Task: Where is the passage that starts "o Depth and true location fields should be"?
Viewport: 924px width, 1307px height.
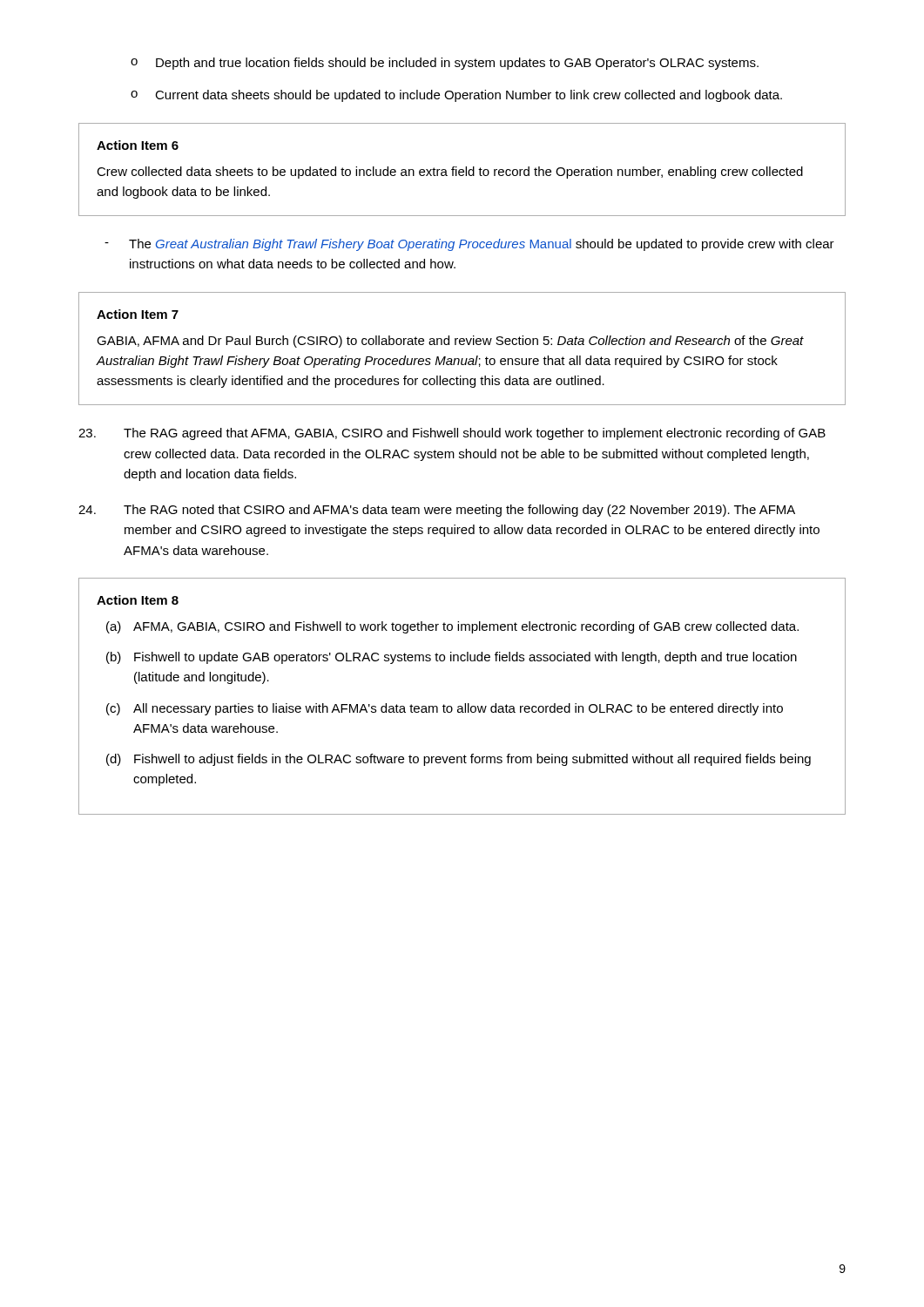Action: (x=488, y=62)
